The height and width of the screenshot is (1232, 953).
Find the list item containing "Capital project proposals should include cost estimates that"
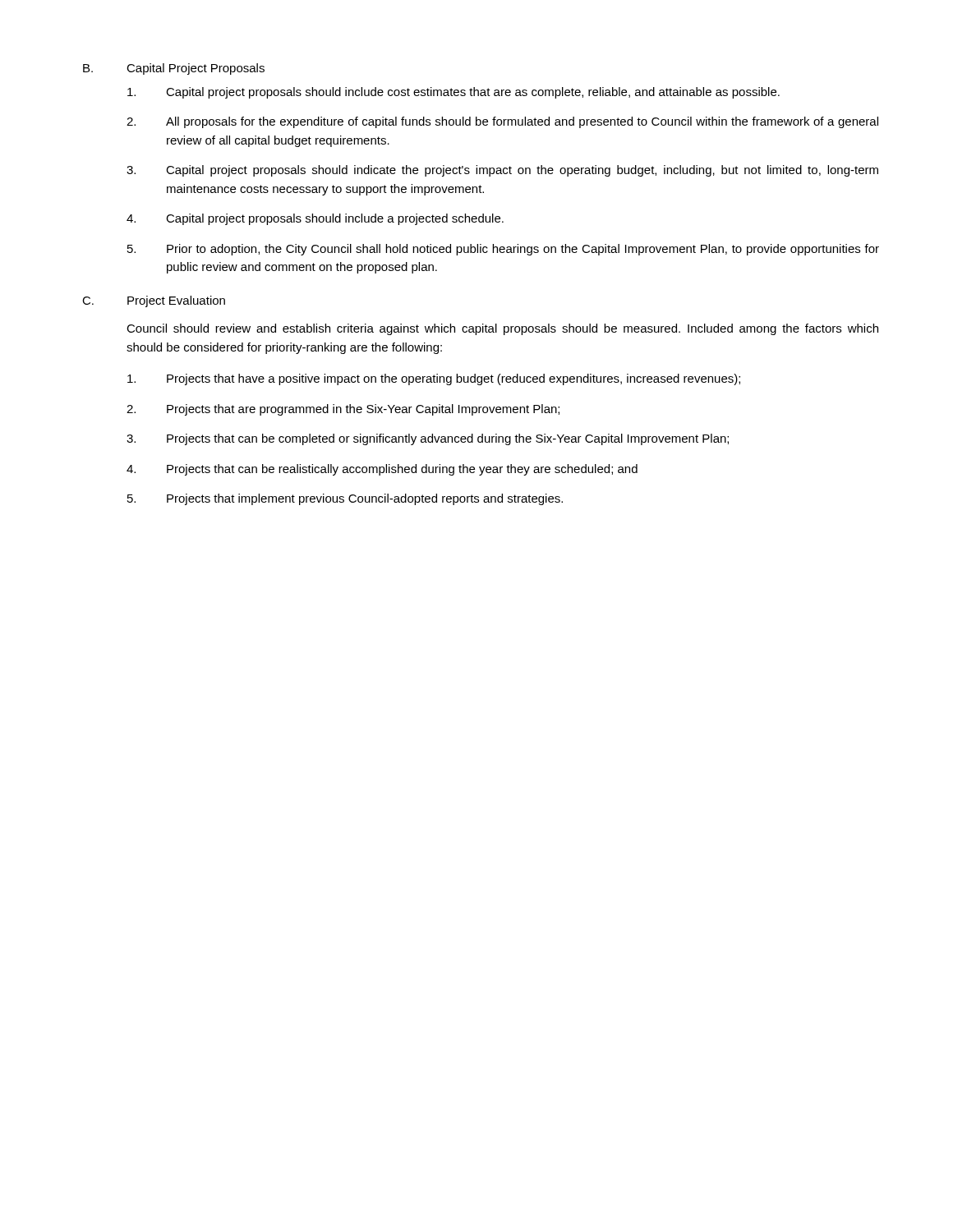click(x=503, y=92)
